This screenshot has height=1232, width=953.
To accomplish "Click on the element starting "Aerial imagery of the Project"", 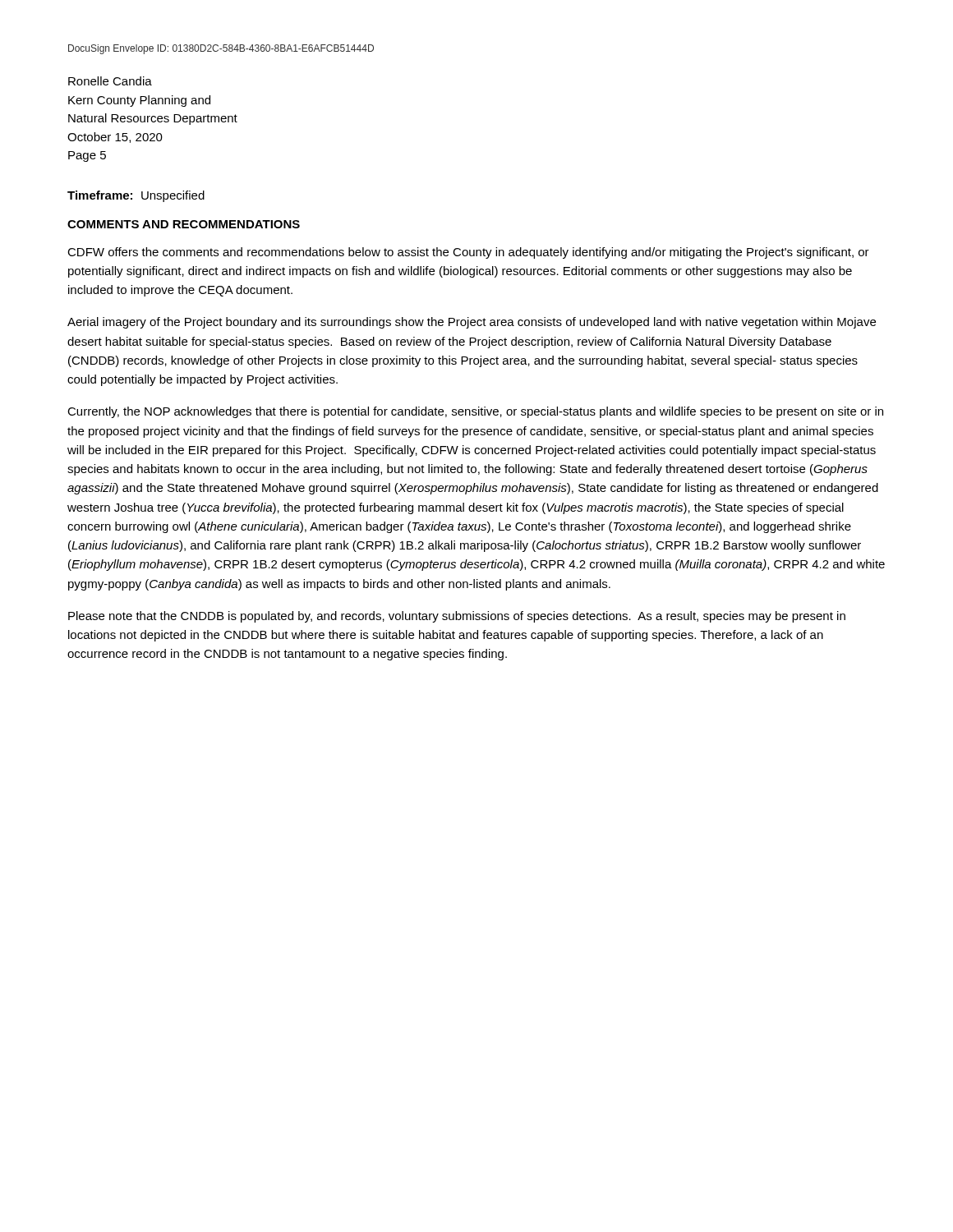I will pos(472,350).
